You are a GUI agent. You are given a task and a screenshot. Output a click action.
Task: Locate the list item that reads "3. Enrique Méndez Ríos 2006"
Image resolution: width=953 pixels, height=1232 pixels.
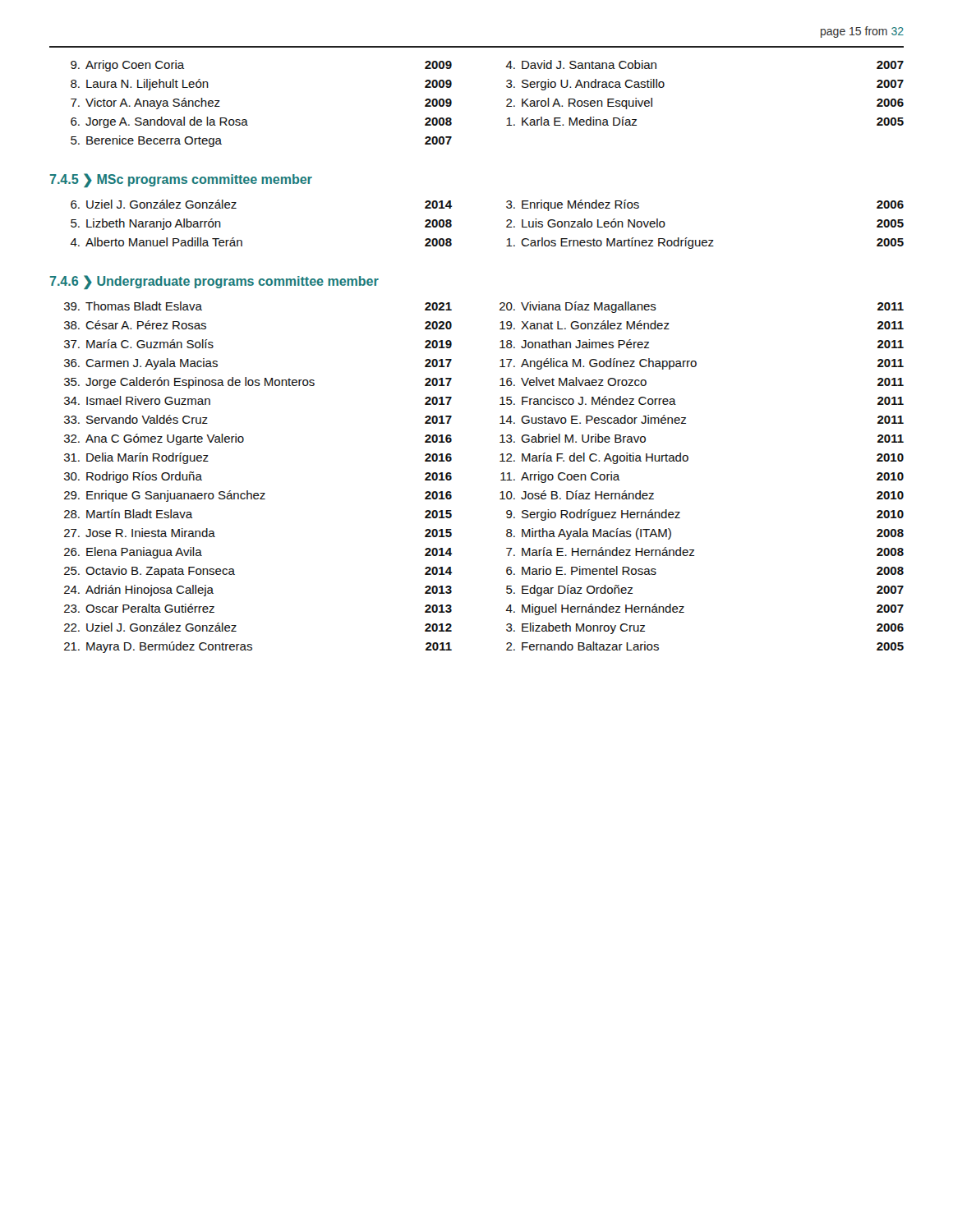tap(571, 206)
